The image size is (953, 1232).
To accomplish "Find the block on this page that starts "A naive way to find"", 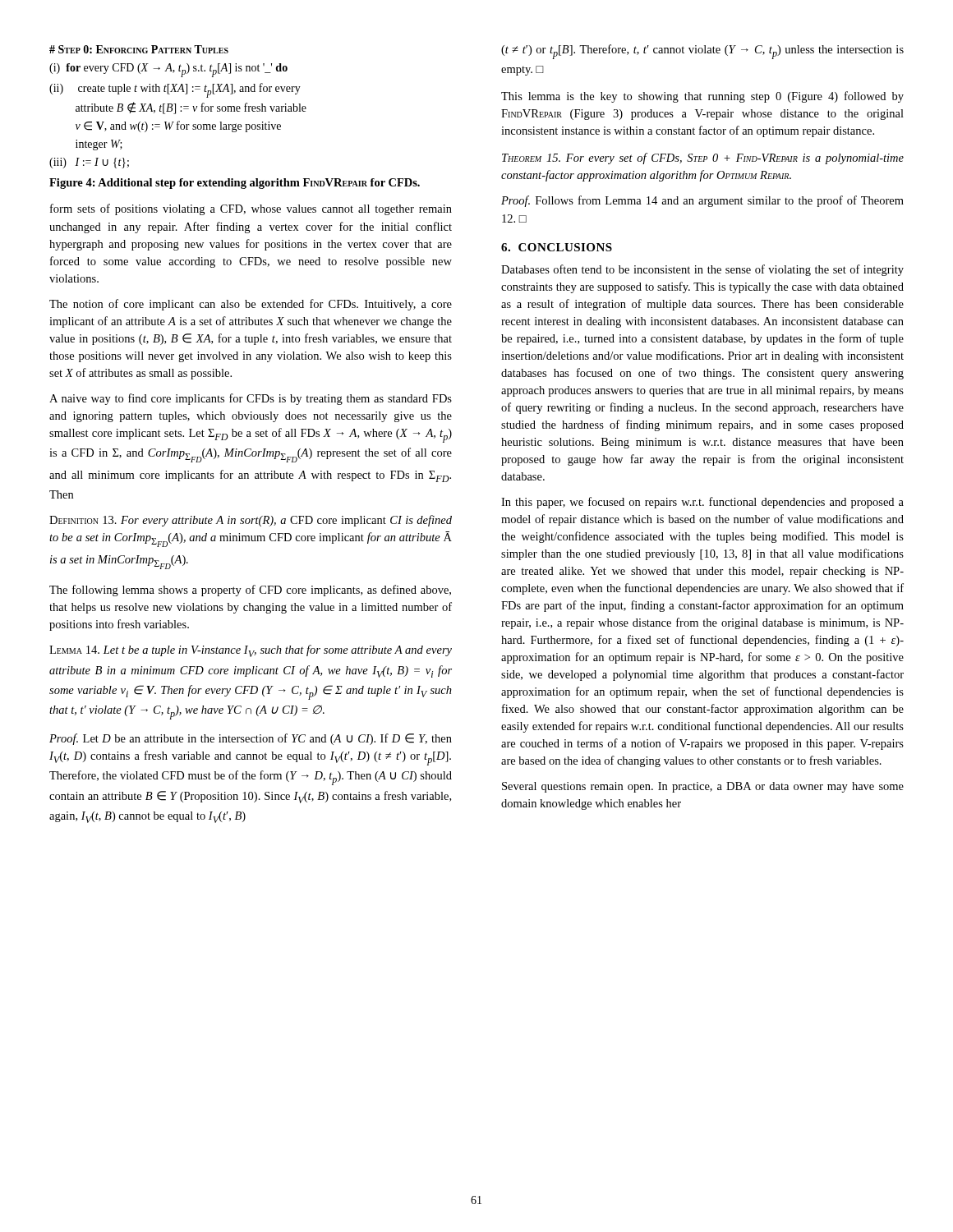I will tap(251, 447).
